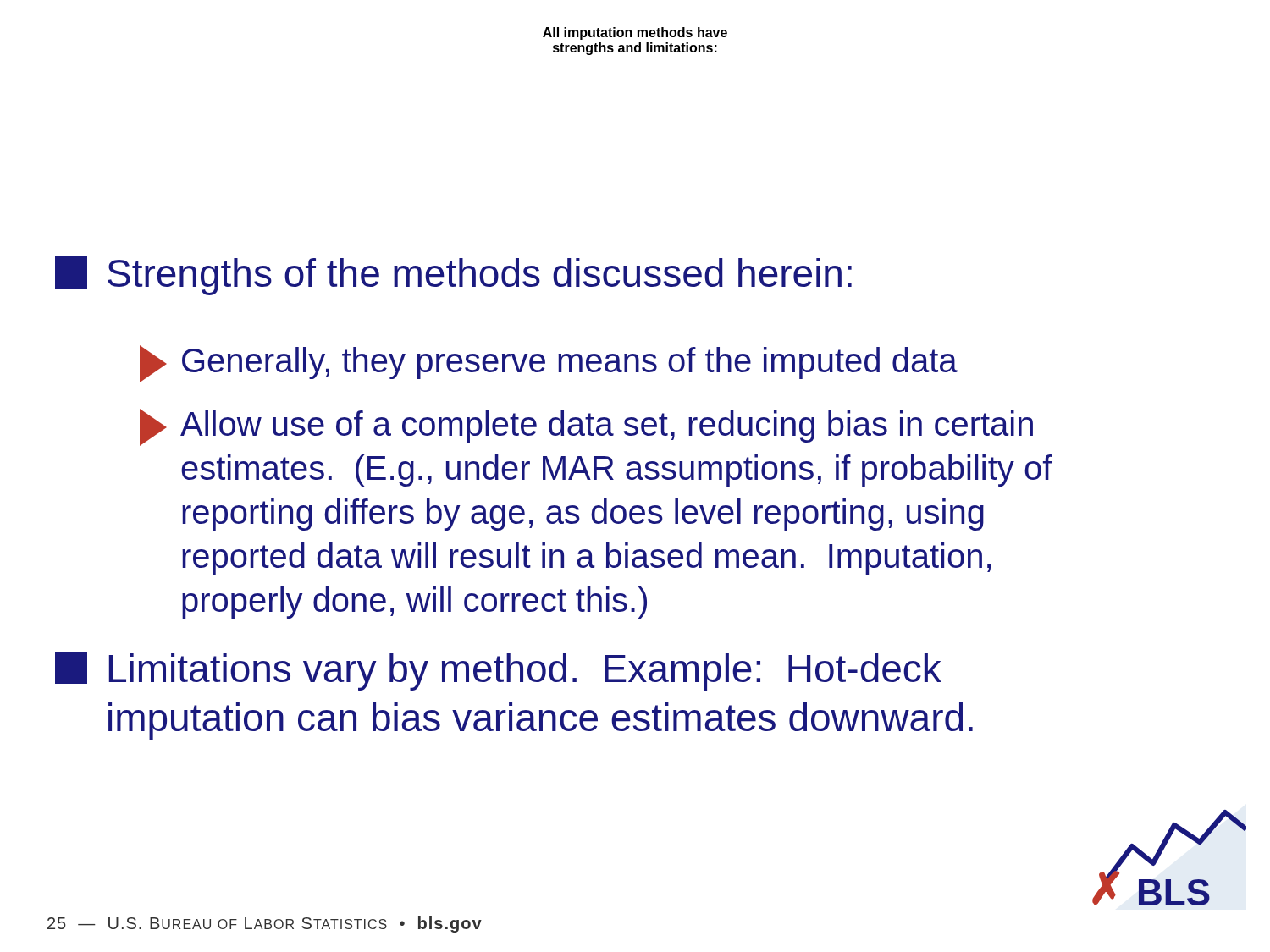Click the title

click(635, 40)
